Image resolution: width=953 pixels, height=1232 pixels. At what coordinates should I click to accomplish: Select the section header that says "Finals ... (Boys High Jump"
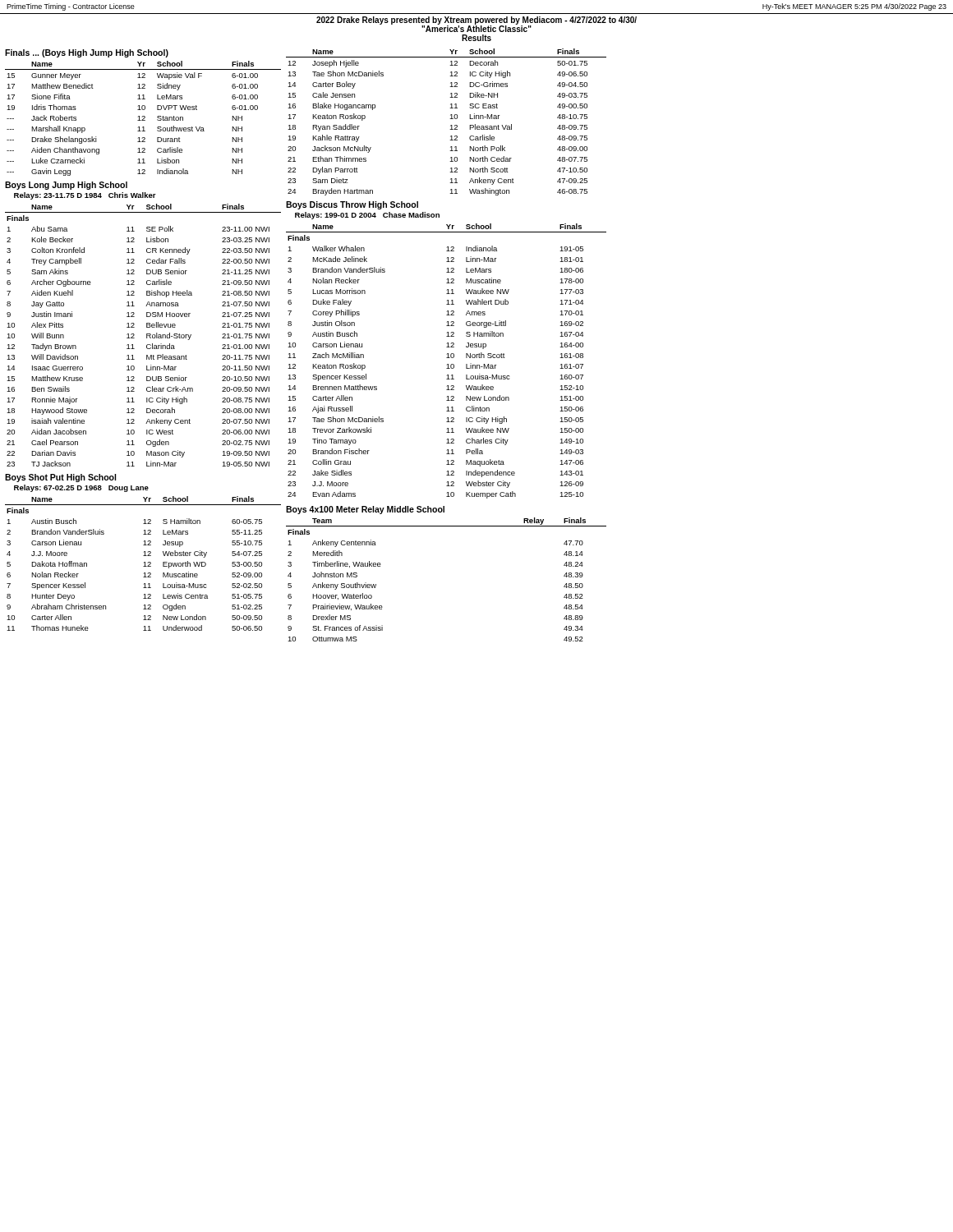click(87, 53)
